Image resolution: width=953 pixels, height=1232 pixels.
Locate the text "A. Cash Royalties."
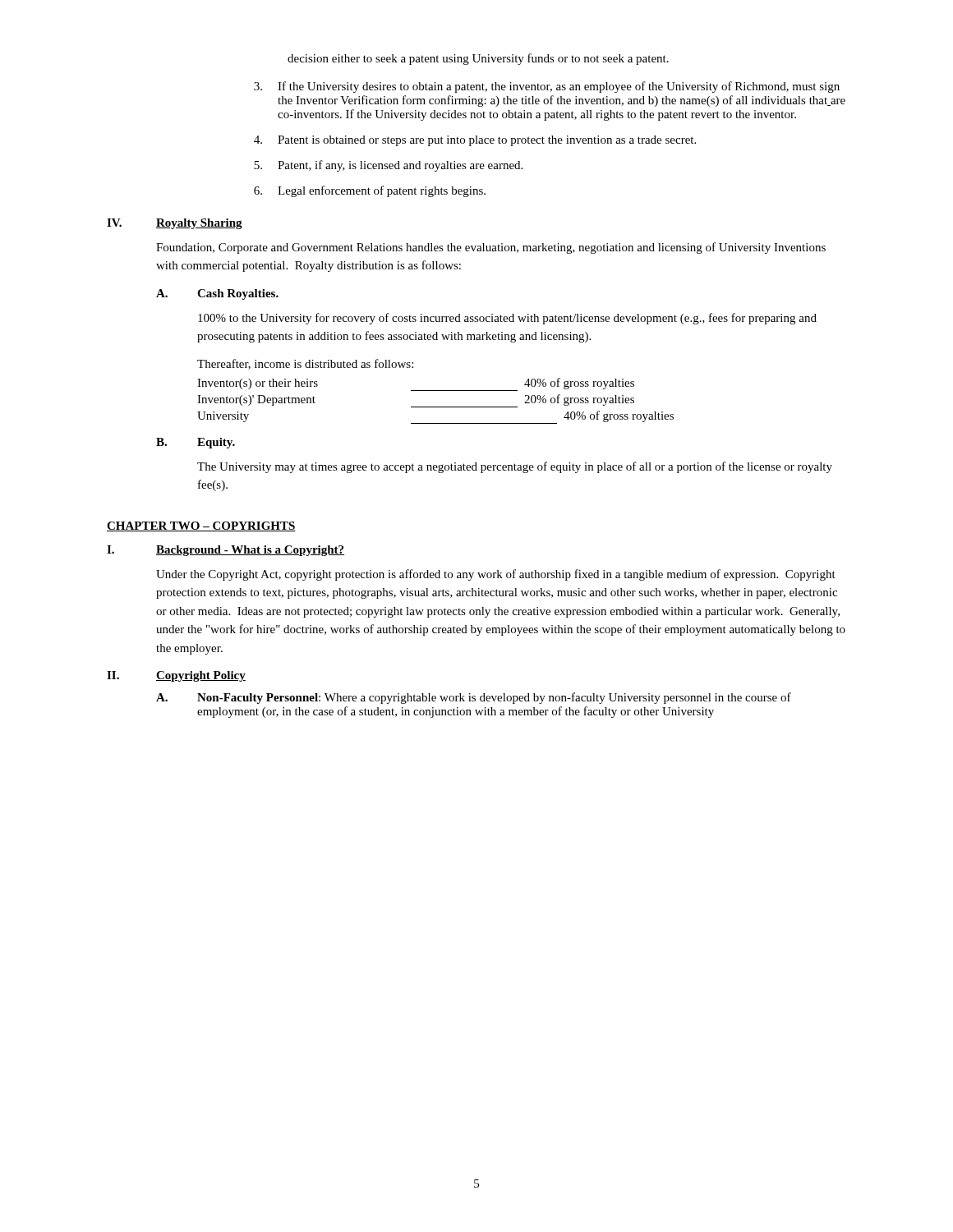[217, 293]
